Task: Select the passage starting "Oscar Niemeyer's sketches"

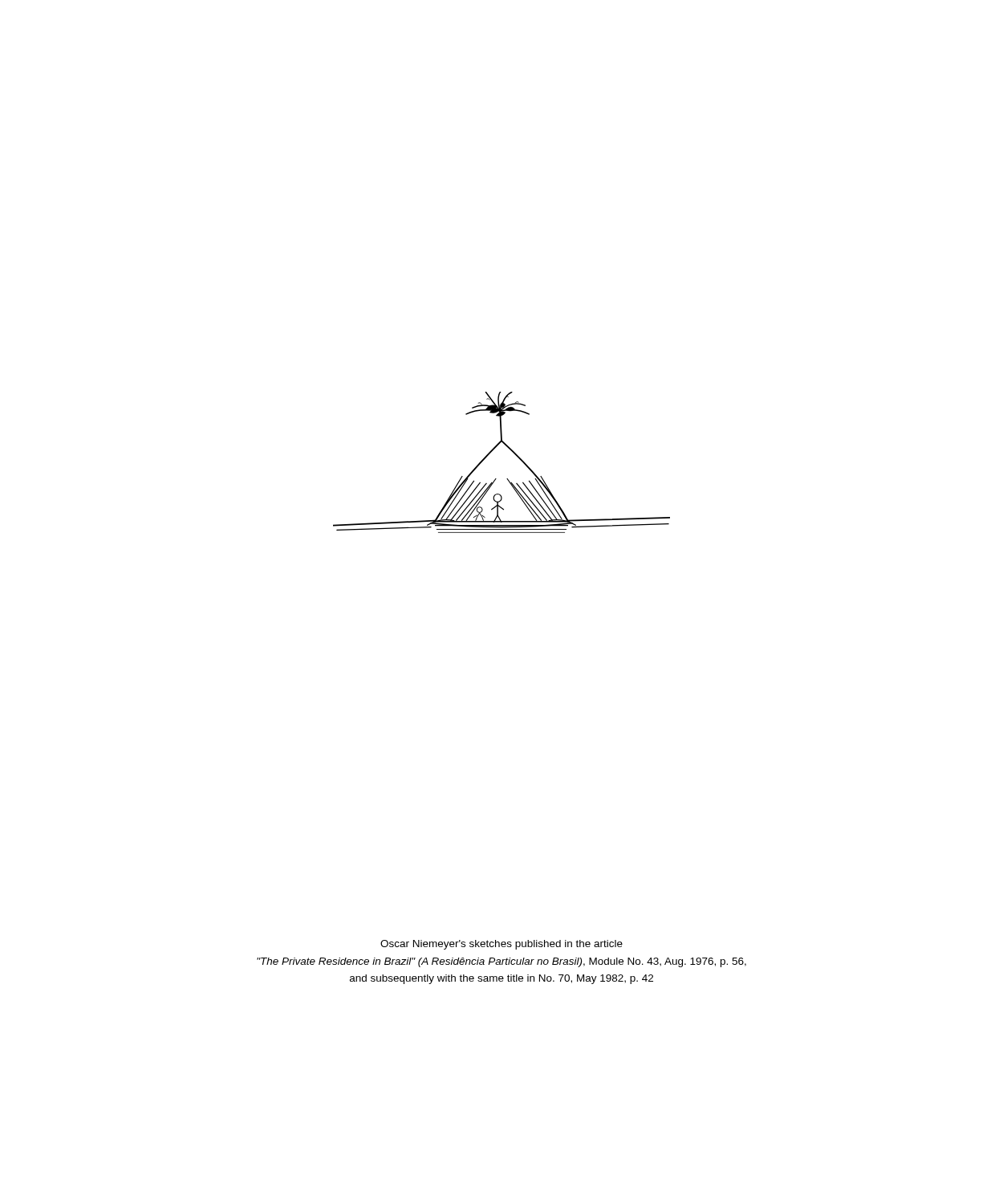Action: point(501,961)
